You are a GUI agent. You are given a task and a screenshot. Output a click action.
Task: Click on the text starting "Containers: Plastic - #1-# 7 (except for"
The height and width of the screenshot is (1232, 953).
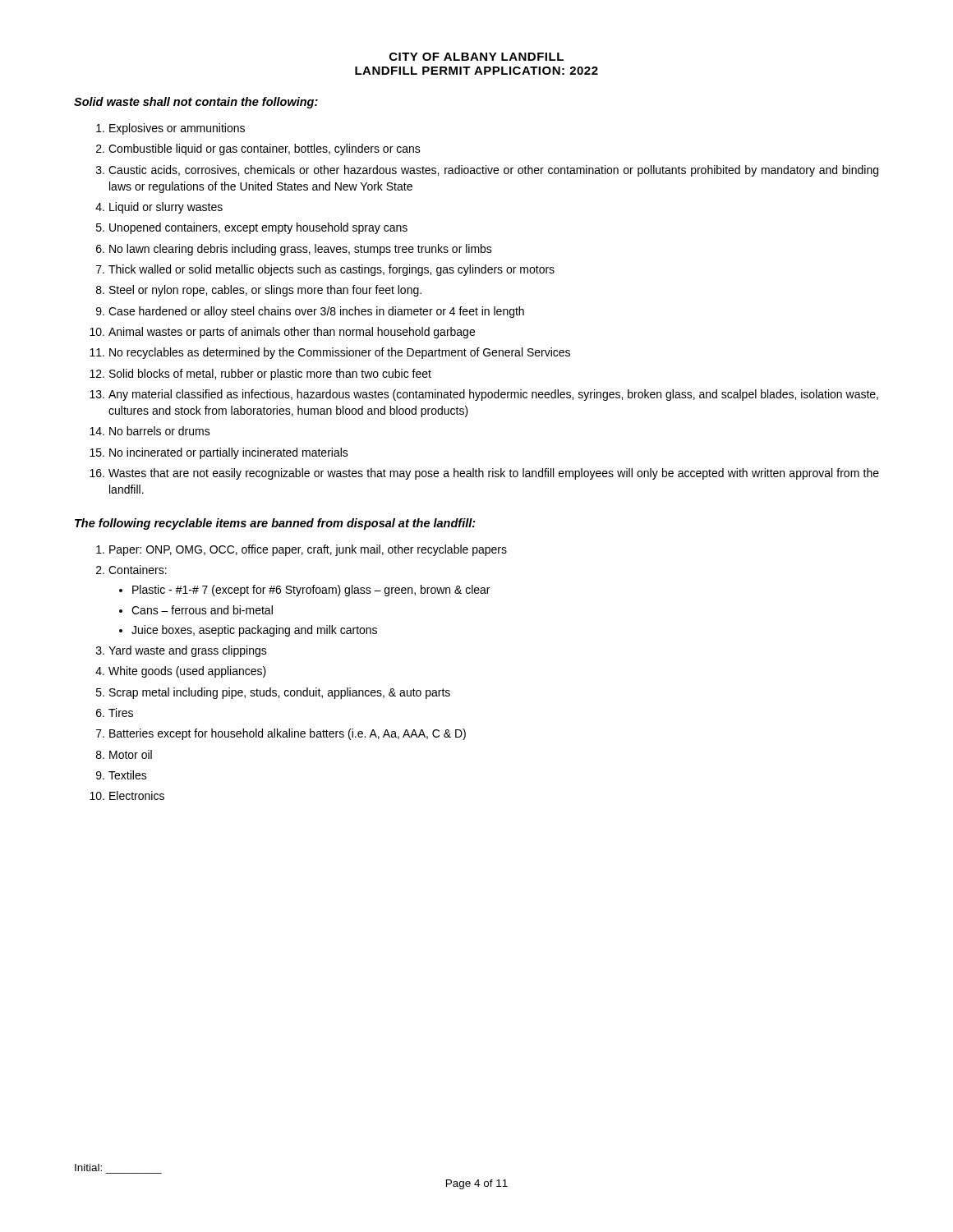coord(494,601)
